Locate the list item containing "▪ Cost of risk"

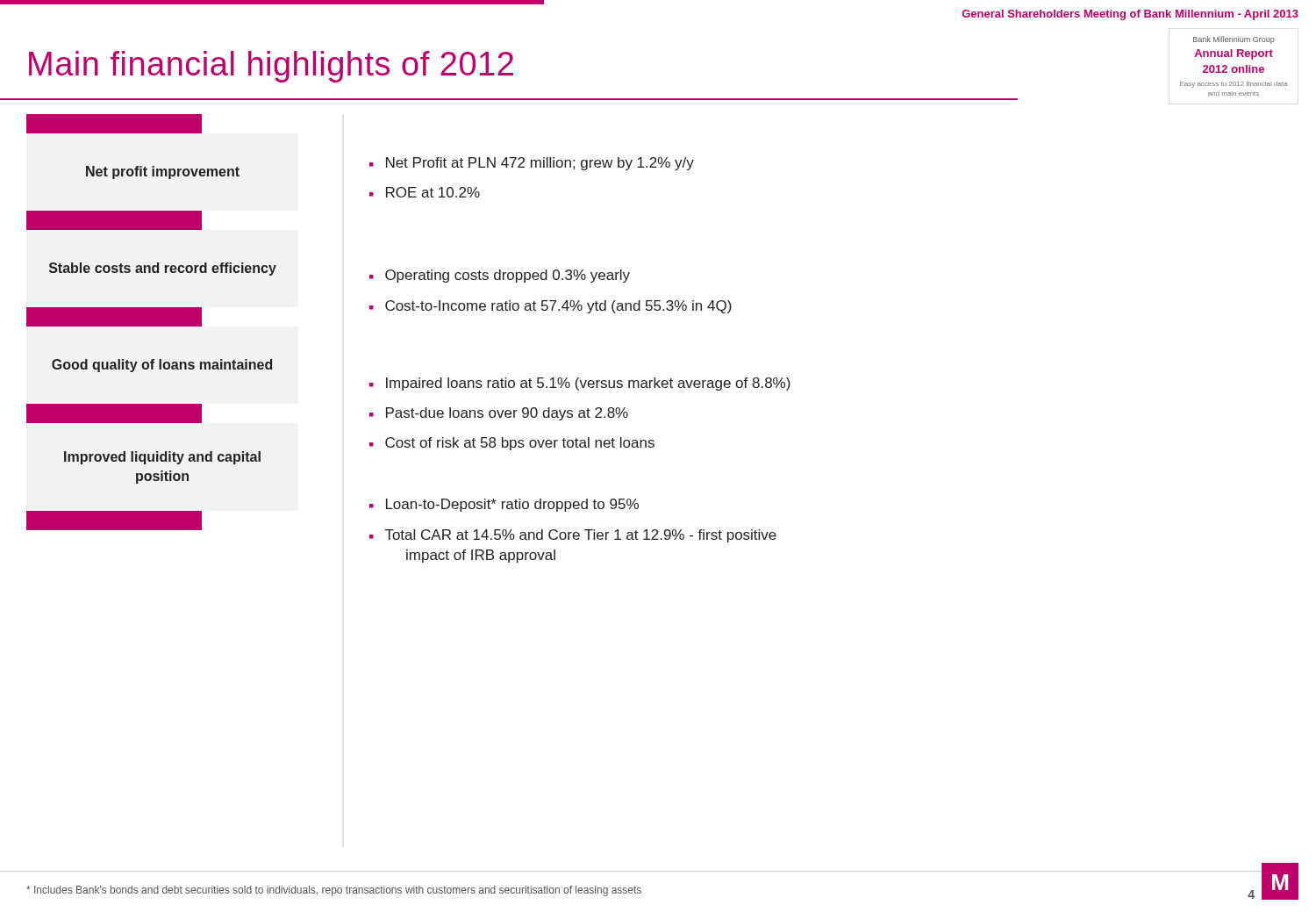click(512, 444)
